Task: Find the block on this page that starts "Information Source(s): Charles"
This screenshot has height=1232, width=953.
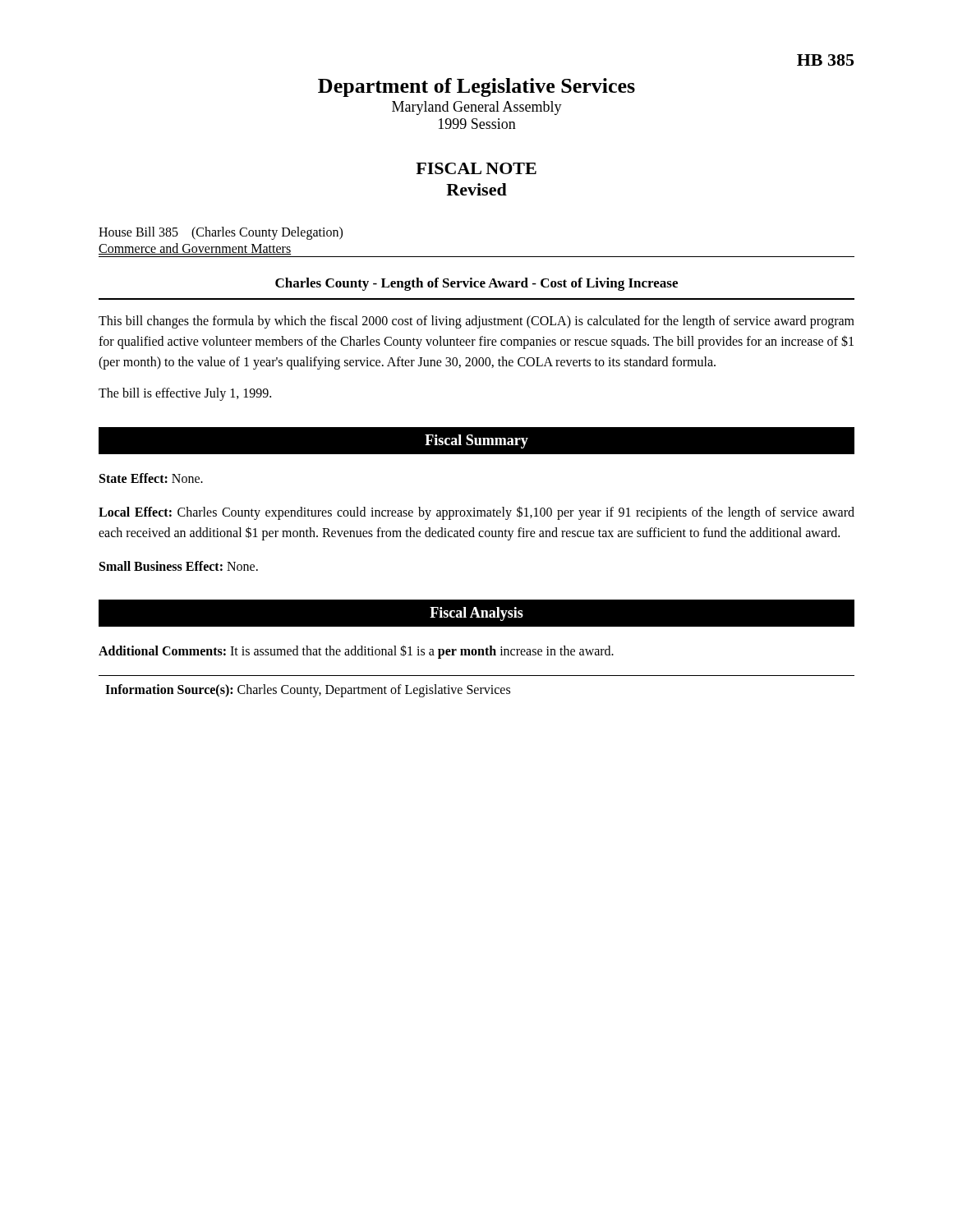Action: (x=305, y=690)
